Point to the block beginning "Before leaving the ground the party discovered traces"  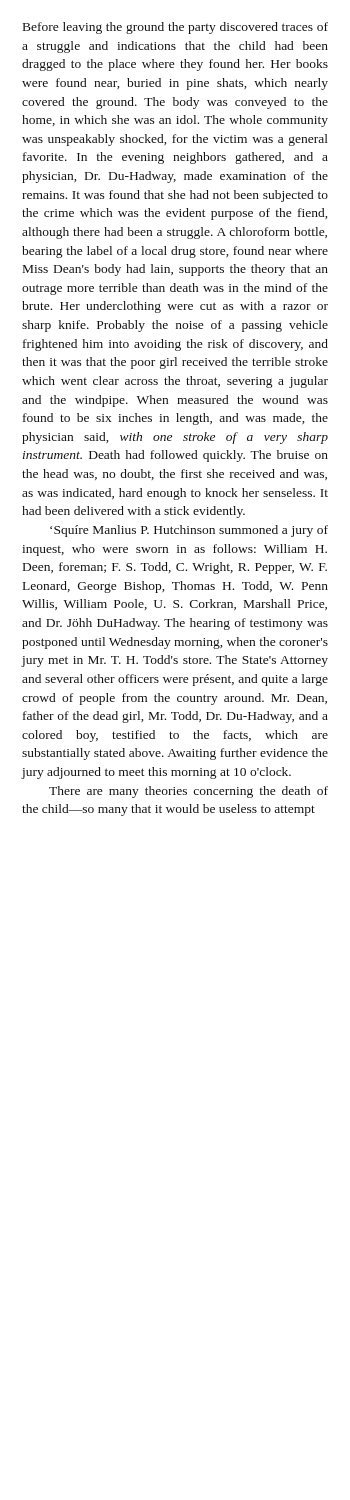coord(175,418)
